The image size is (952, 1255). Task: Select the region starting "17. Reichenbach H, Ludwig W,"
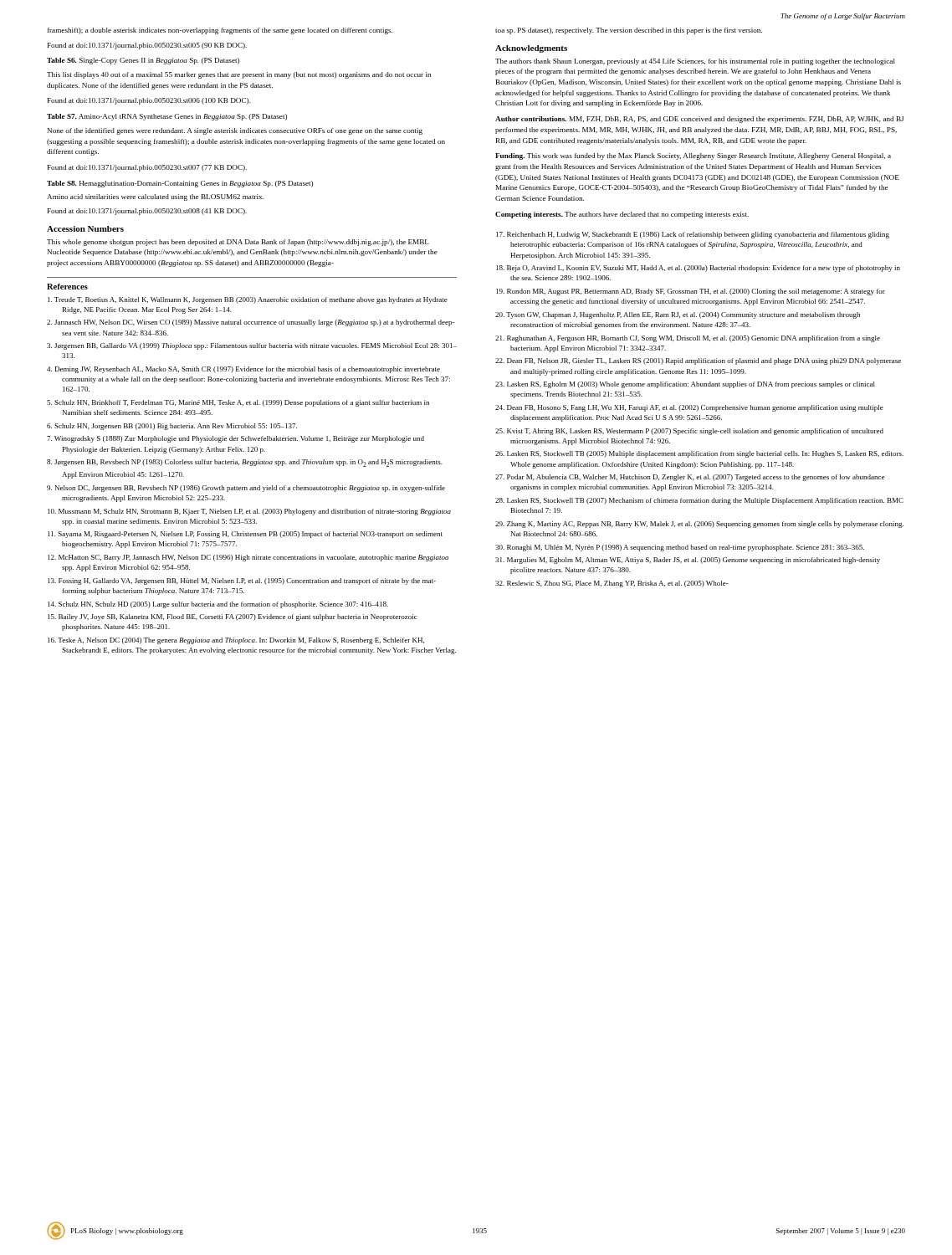pyautogui.click(x=692, y=245)
